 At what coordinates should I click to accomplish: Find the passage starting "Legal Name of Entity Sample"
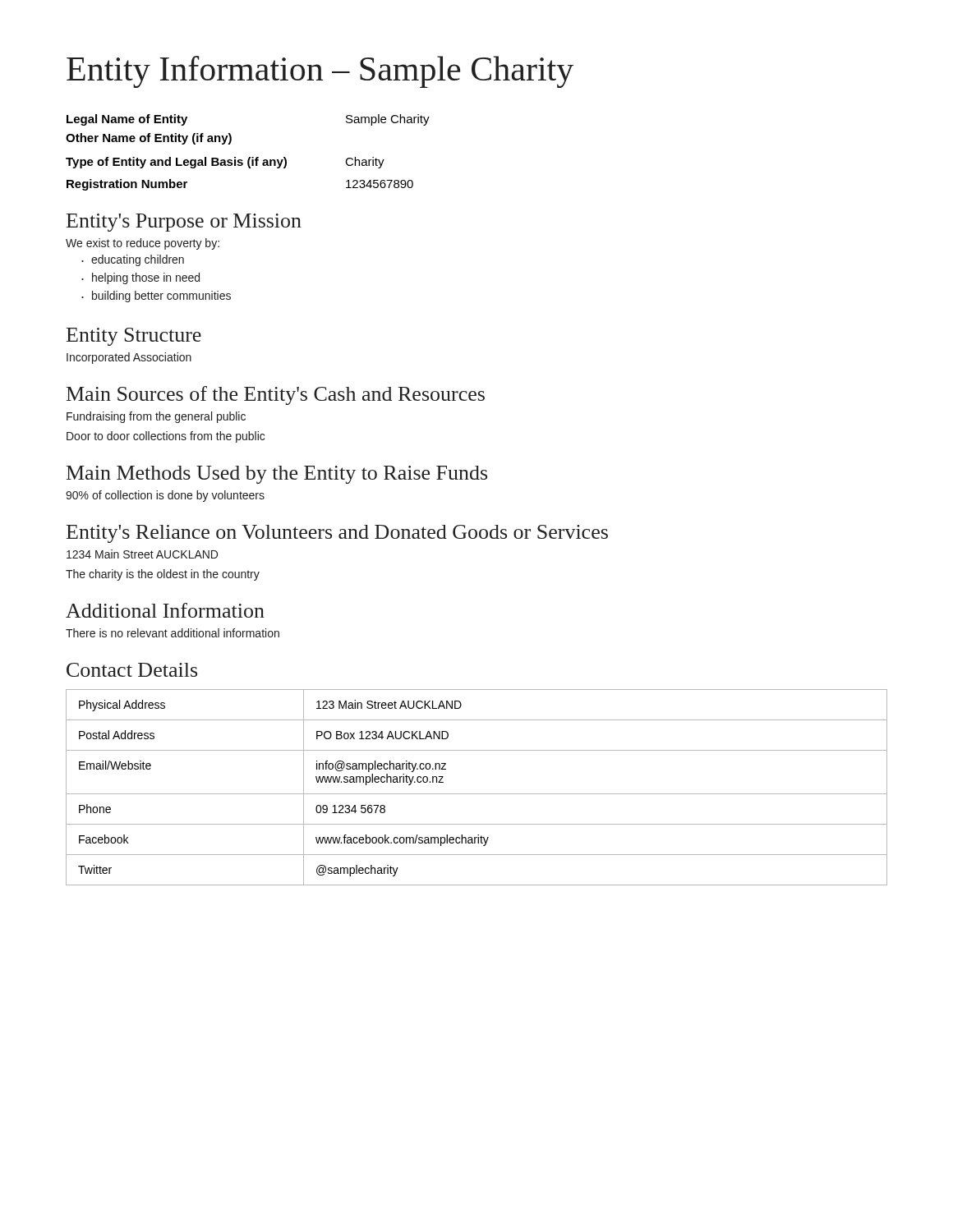point(131,120)
